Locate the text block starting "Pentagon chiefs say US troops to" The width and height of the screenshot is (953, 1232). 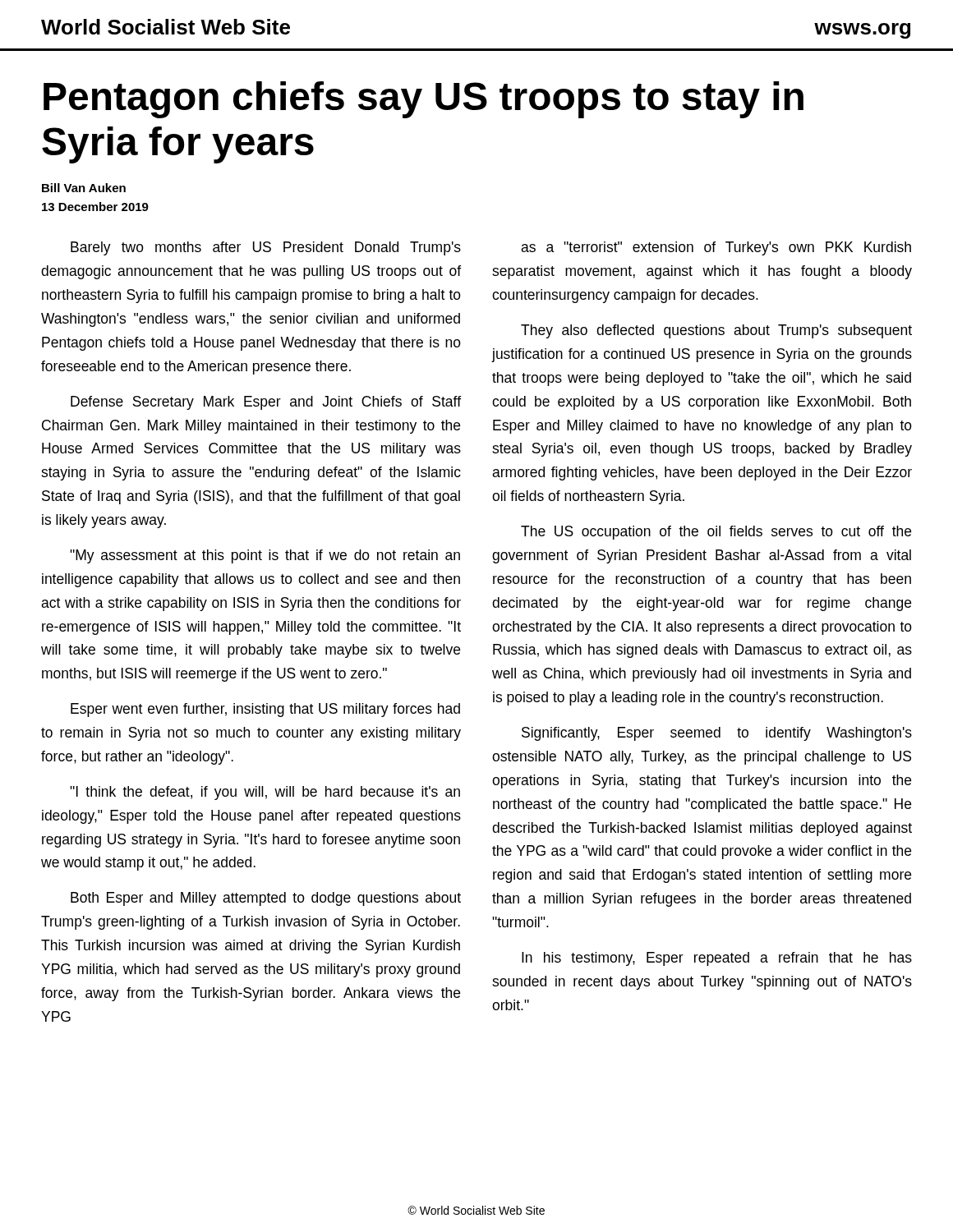click(x=423, y=119)
